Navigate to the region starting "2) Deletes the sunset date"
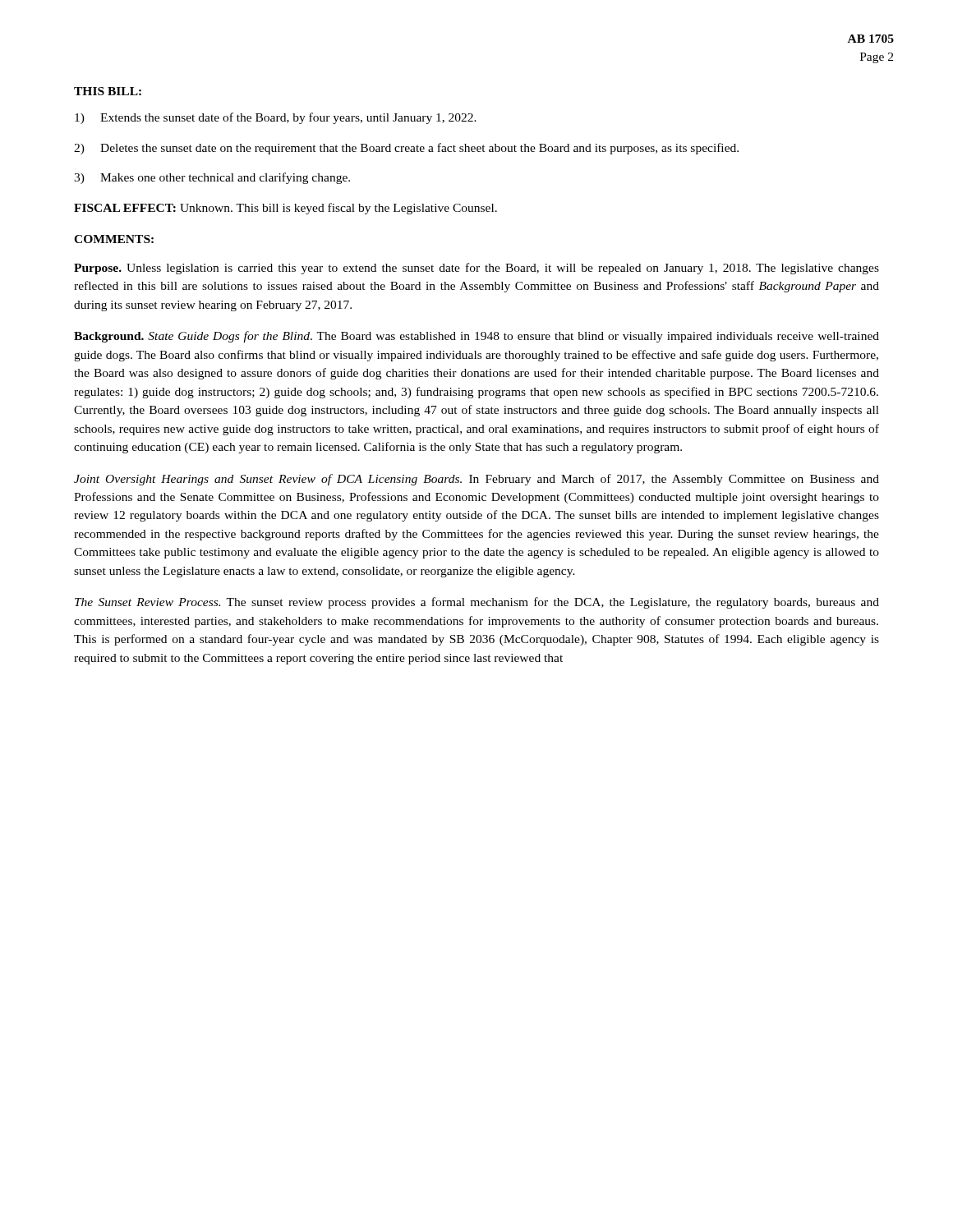This screenshot has height=1232, width=953. coord(476,148)
